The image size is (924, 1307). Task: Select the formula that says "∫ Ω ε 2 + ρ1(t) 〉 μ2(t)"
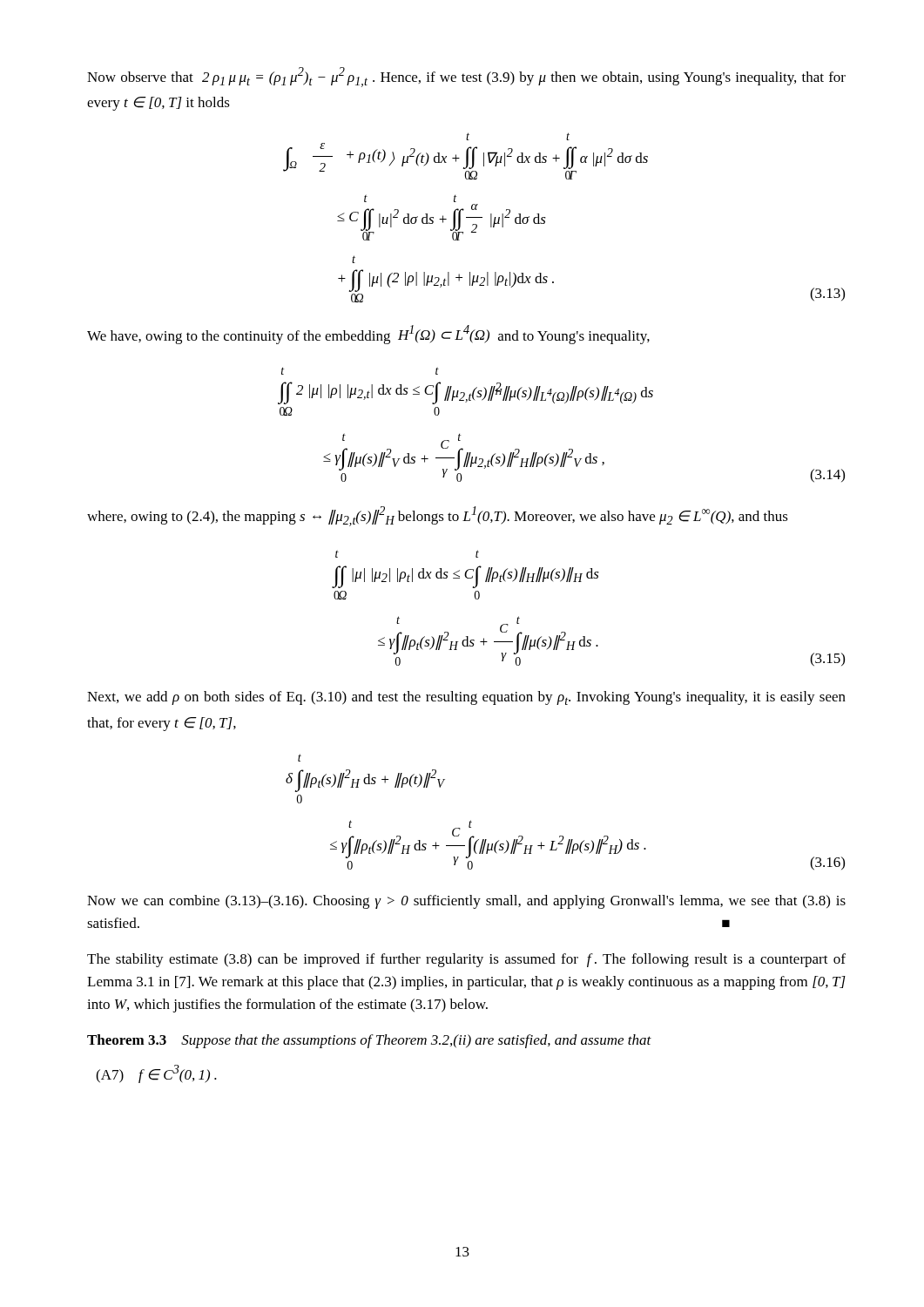pos(466,218)
